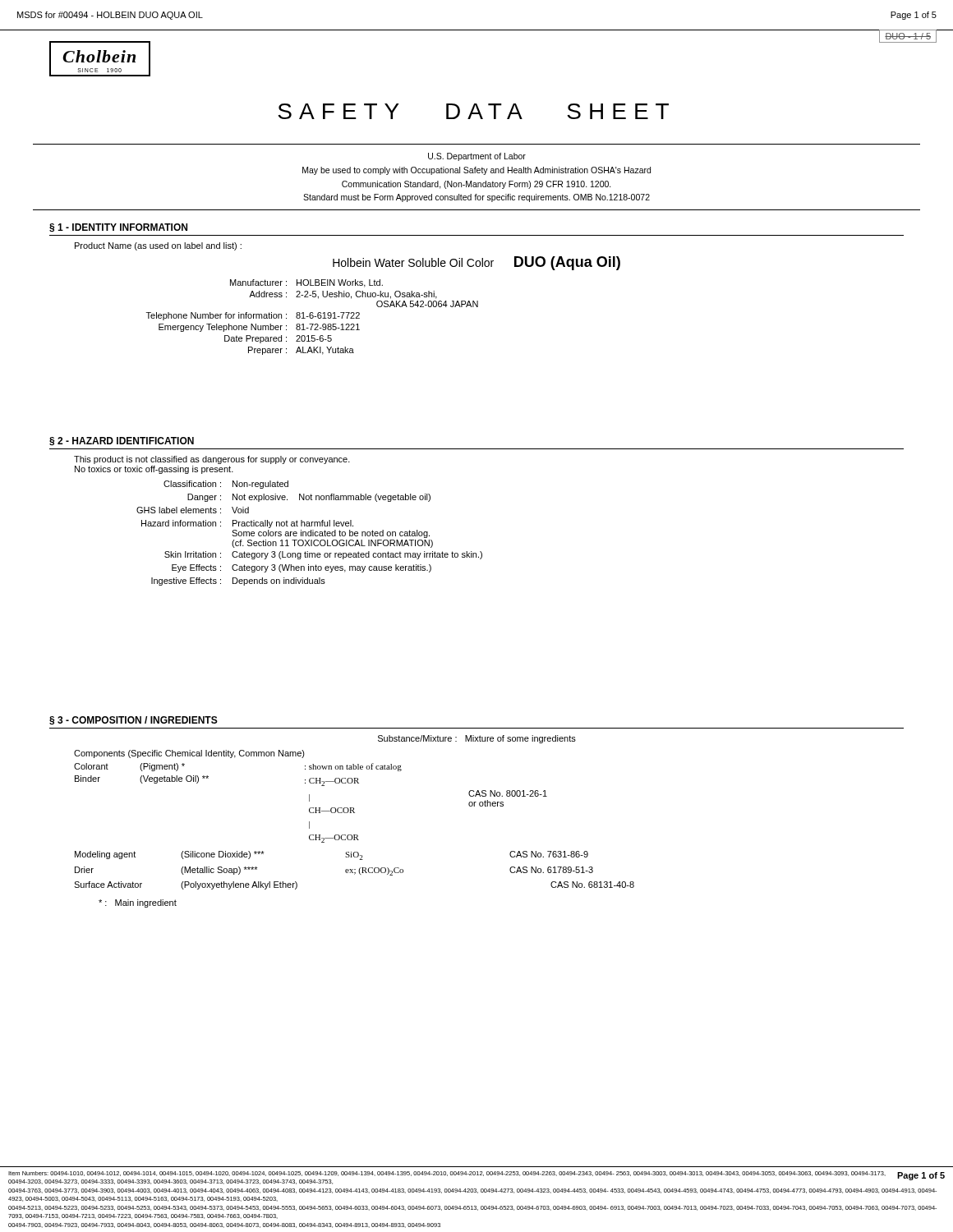953x1232 pixels.
Task: Locate the logo
Action: 100,59
